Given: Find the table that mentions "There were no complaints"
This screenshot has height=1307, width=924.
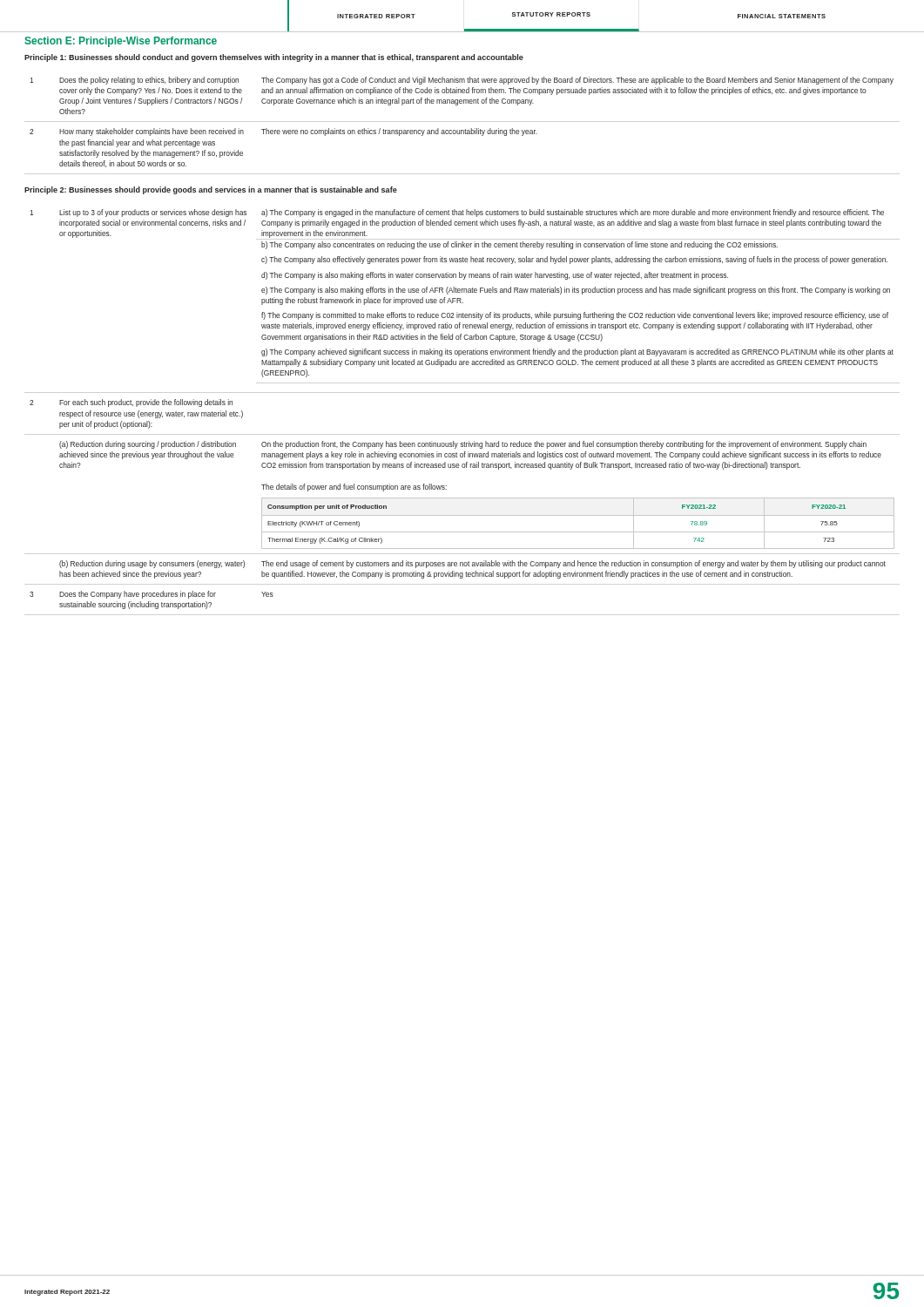Looking at the screenshot, I should 462,122.
